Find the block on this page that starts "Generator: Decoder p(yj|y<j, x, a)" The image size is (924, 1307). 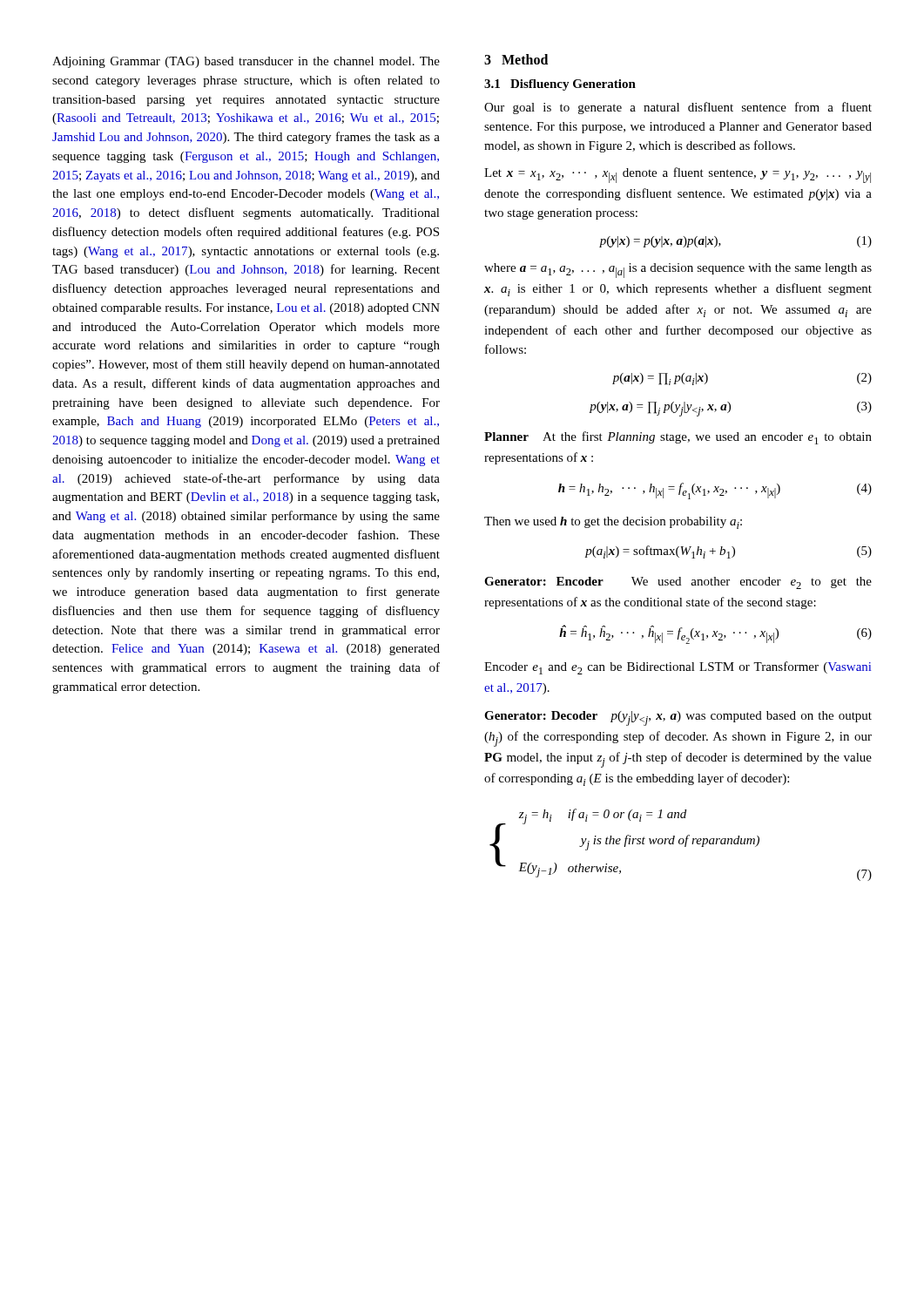coord(678,748)
